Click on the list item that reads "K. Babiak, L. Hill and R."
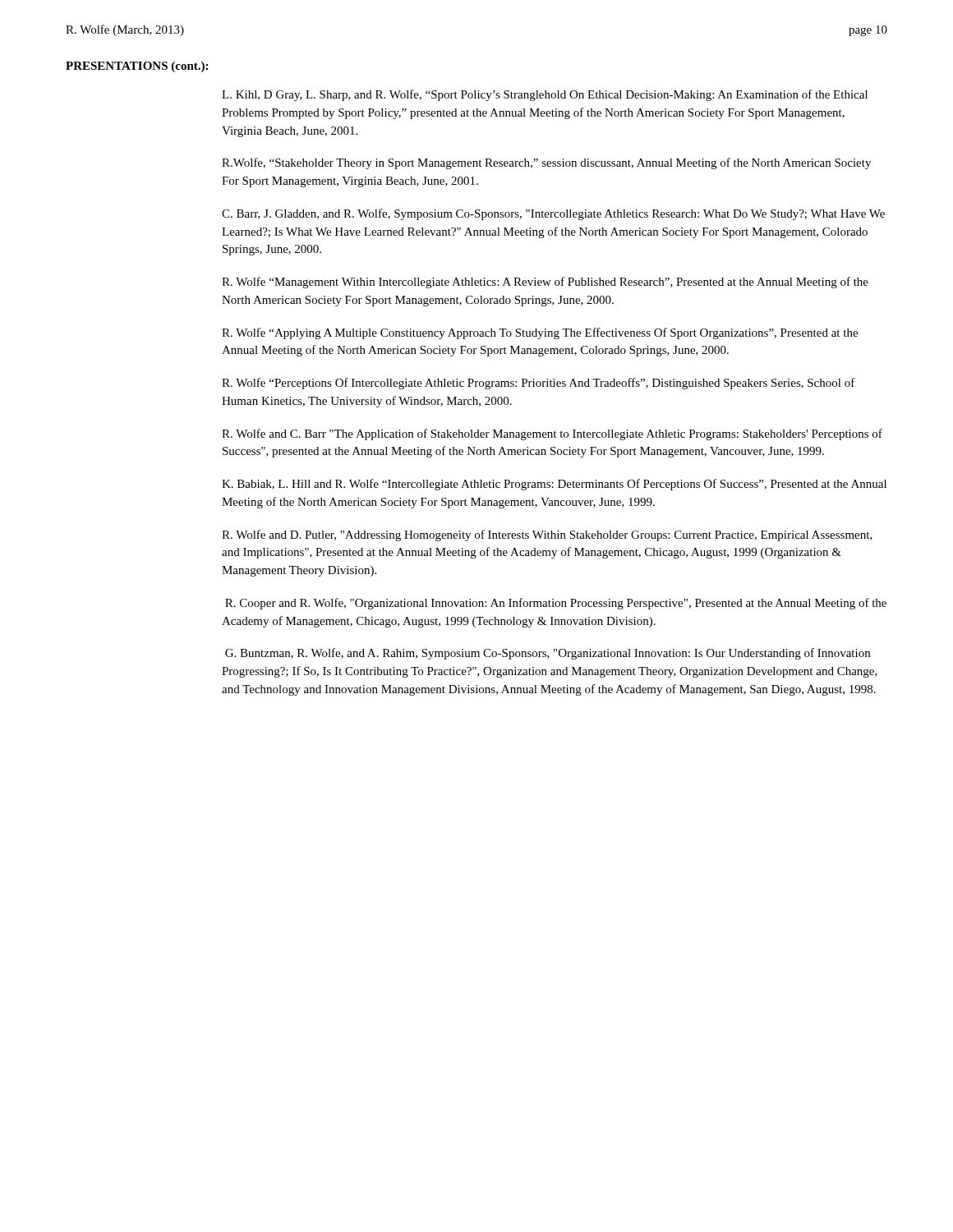Screen dimensions: 1232x953 pos(554,493)
